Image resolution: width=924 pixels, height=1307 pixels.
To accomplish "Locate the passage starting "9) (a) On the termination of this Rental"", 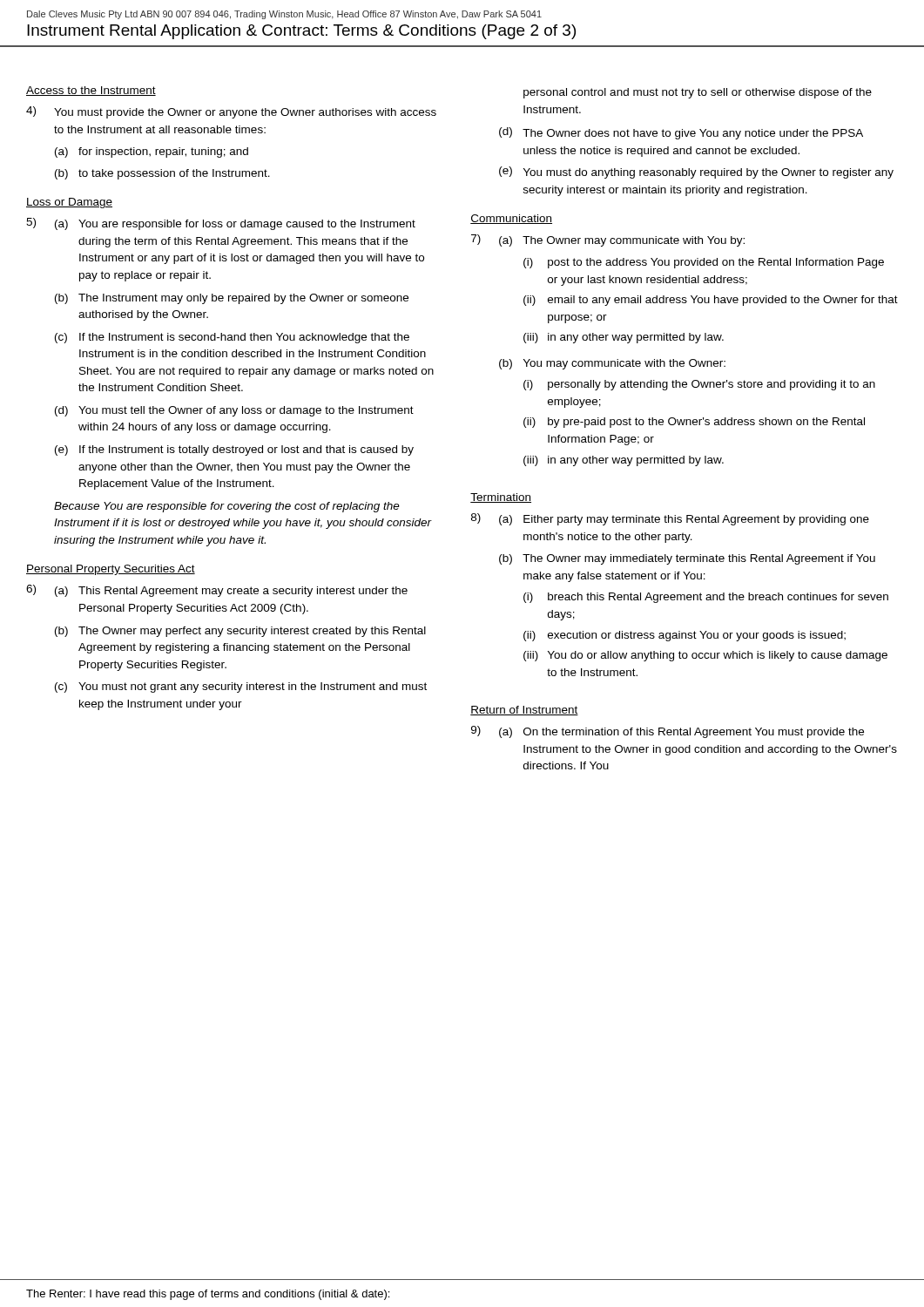I will click(x=684, y=752).
